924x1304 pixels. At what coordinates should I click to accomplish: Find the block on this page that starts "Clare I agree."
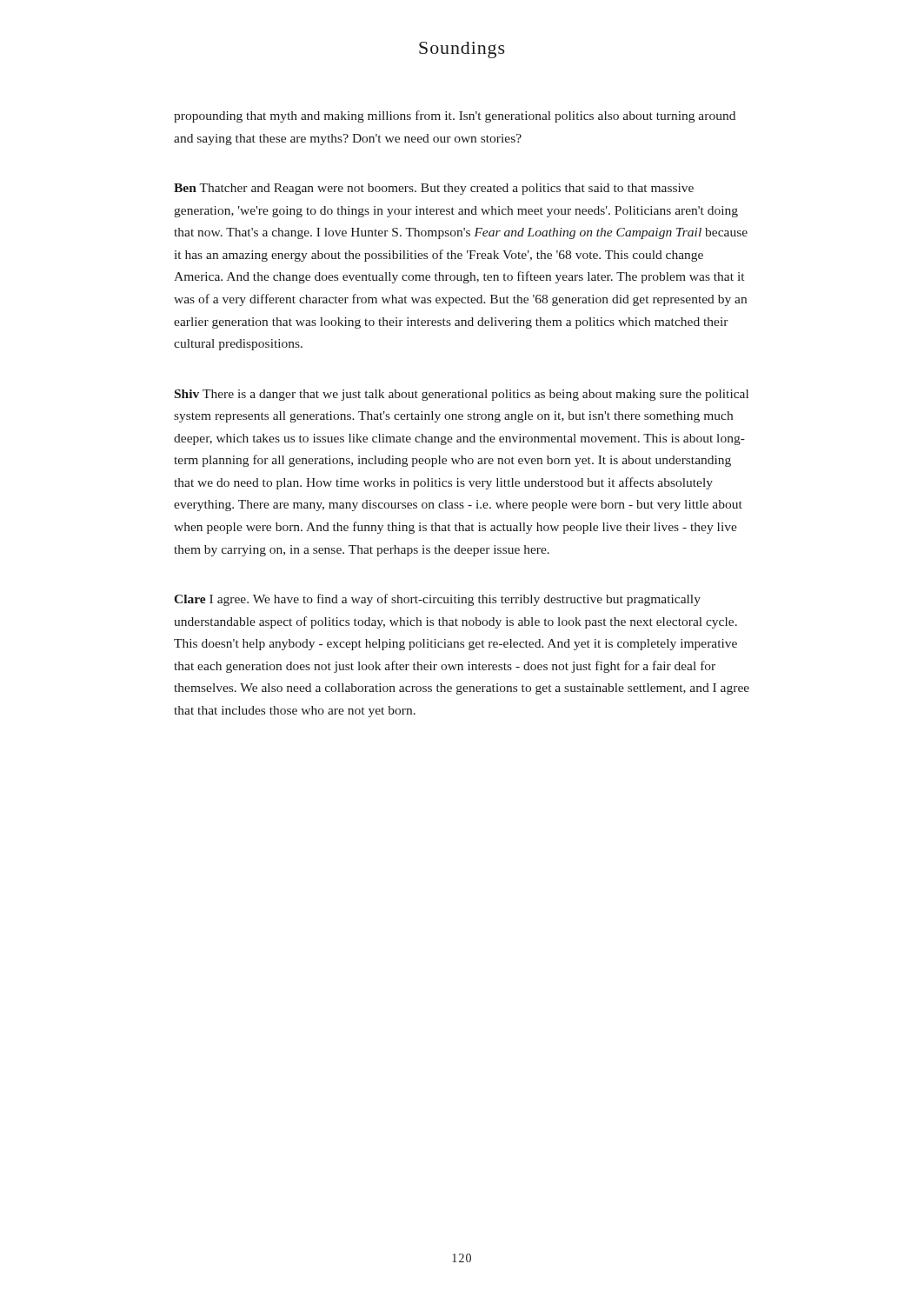pyautogui.click(x=462, y=654)
